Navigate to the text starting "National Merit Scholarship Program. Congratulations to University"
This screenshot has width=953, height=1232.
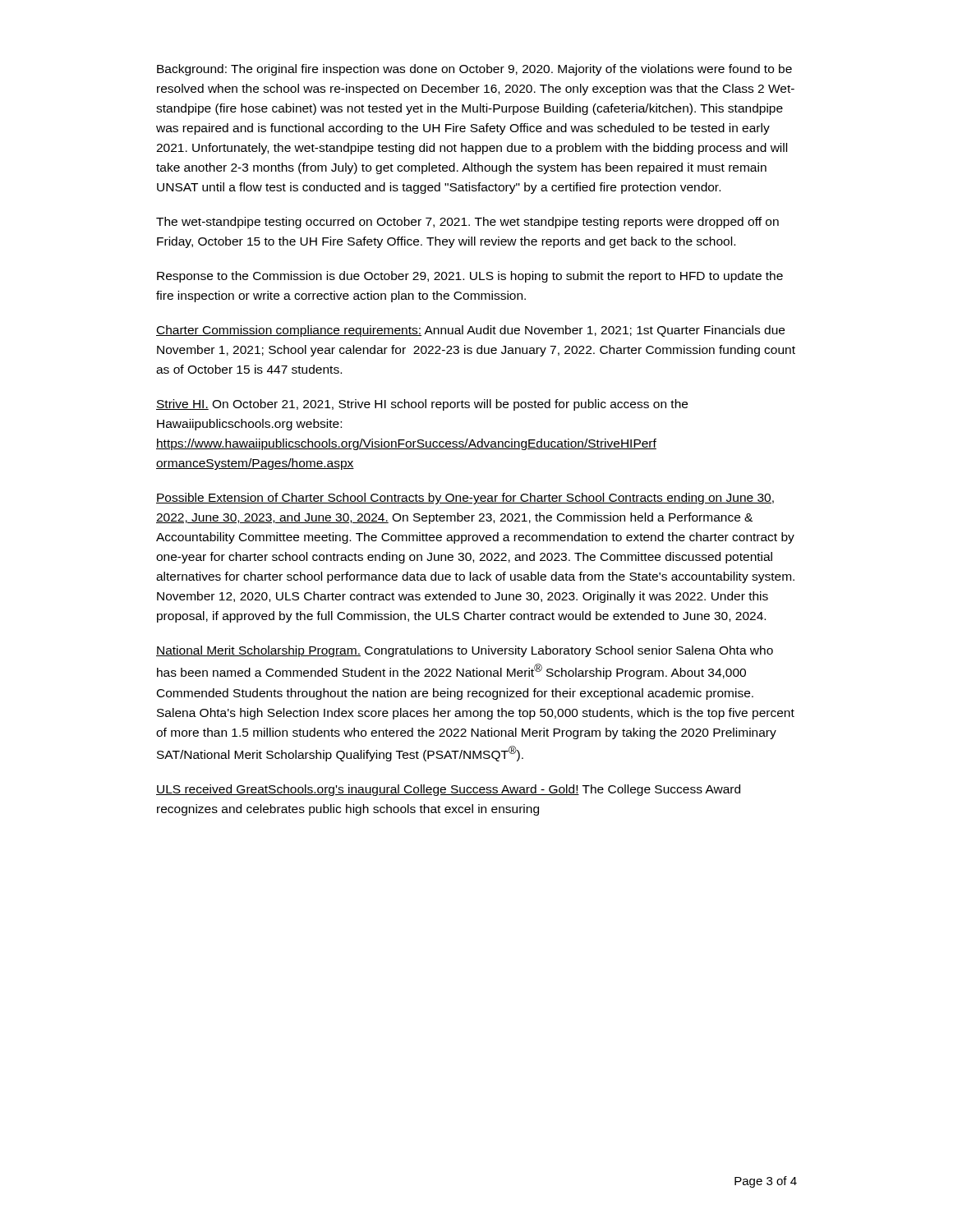pyautogui.click(x=475, y=702)
